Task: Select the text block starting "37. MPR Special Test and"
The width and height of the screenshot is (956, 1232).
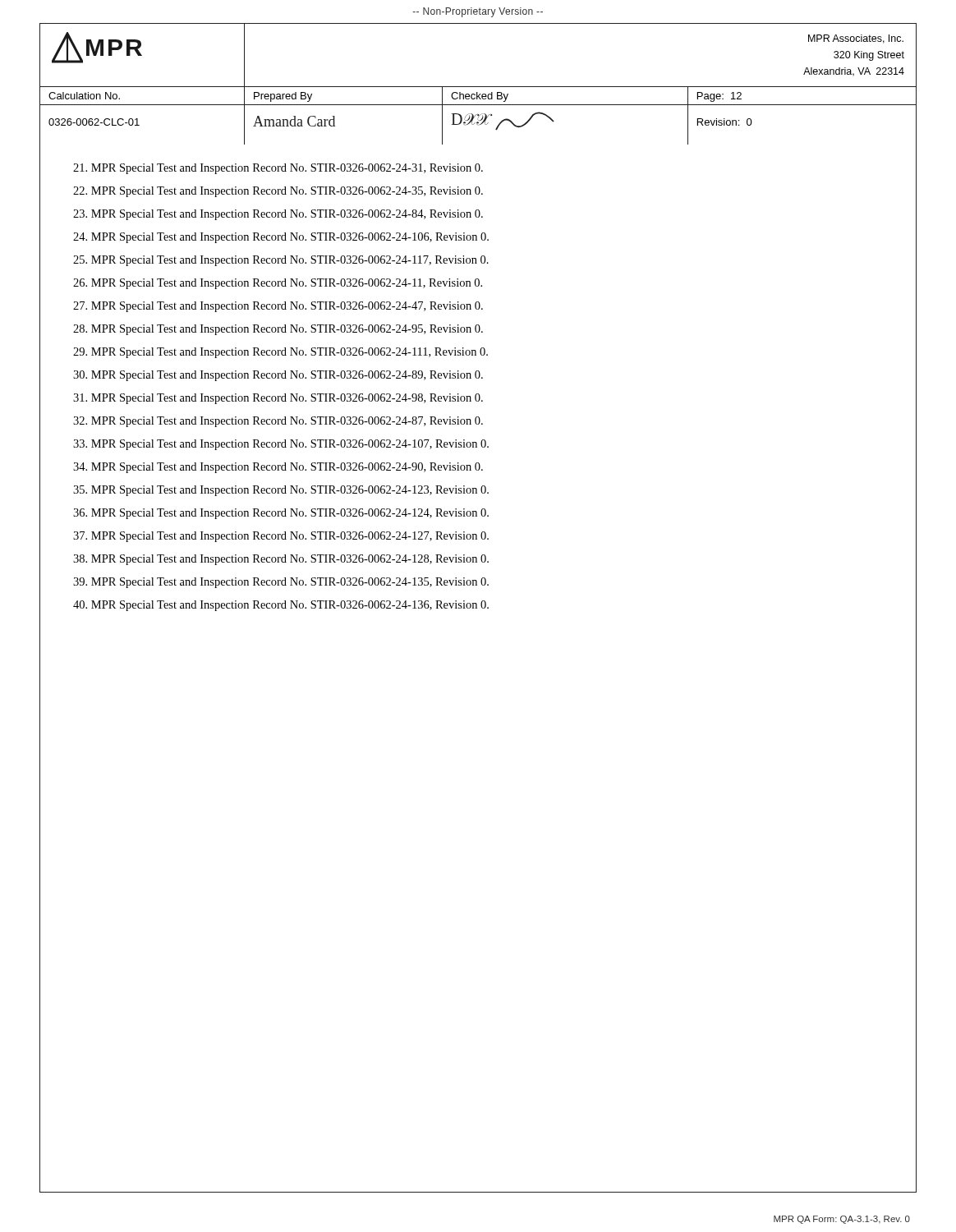Action: pos(281,536)
